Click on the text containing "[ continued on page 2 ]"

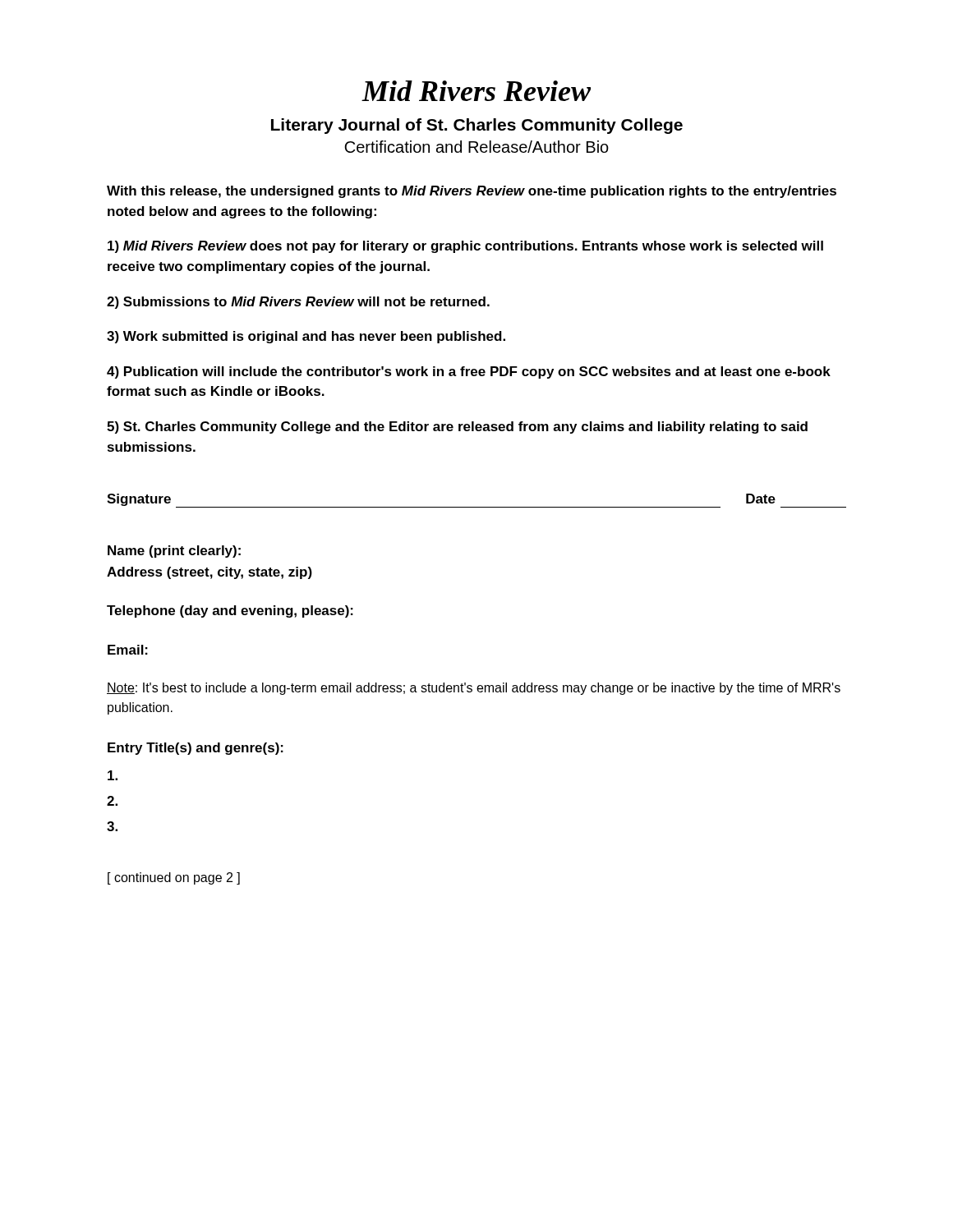click(x=174, y=878)
